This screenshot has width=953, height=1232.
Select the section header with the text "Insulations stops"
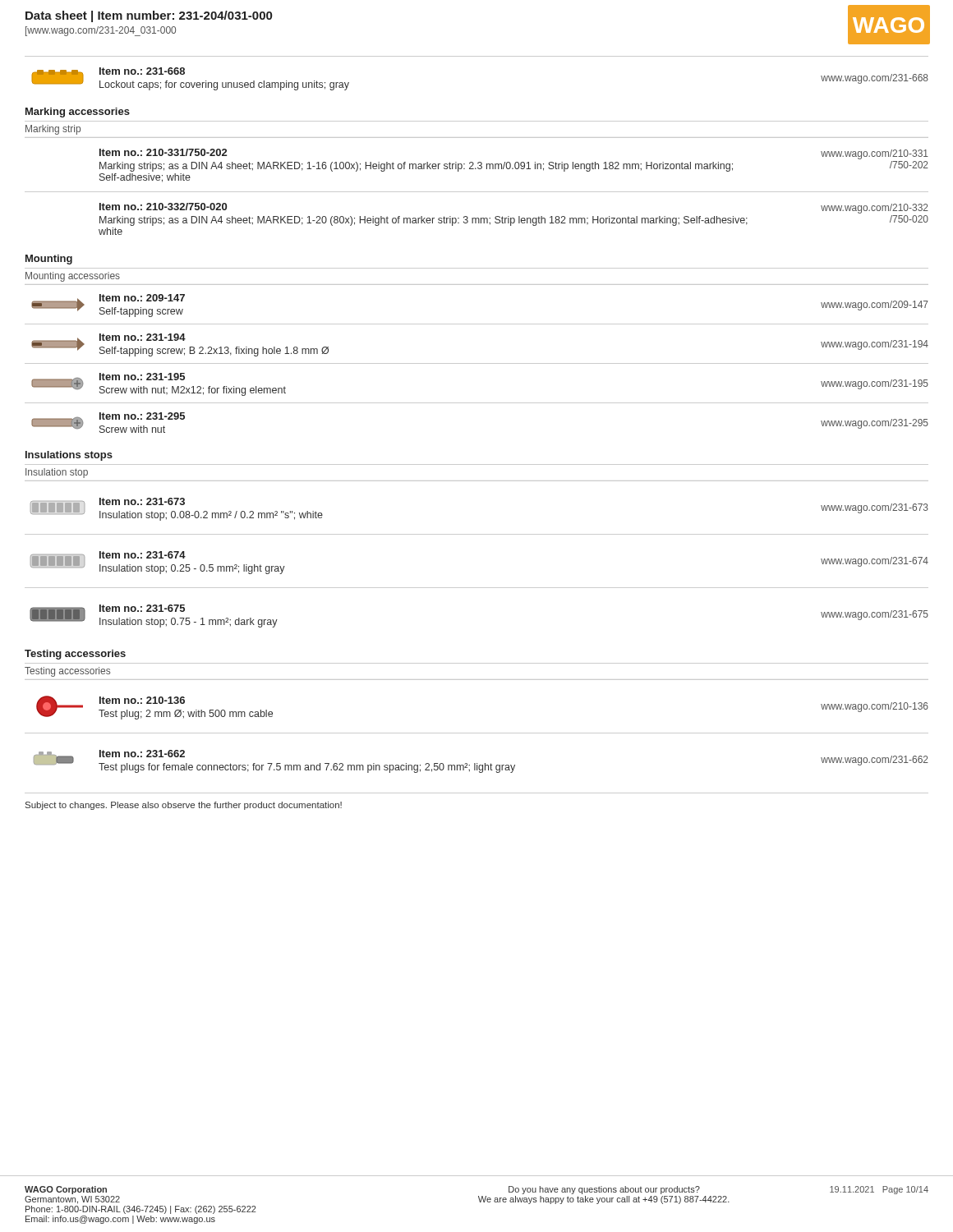69,455
